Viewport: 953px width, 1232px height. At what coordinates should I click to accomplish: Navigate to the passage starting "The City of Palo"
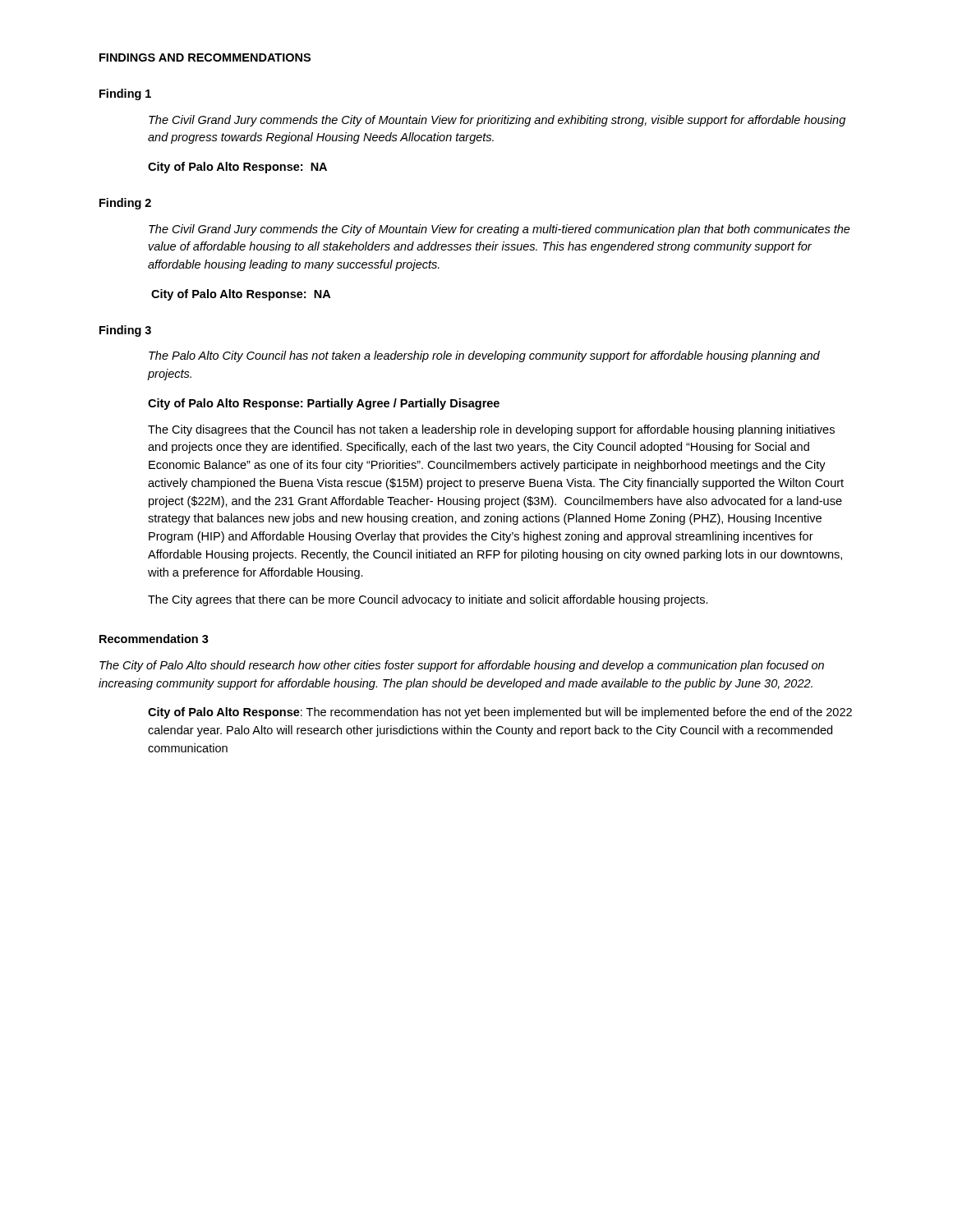[476, 675]
